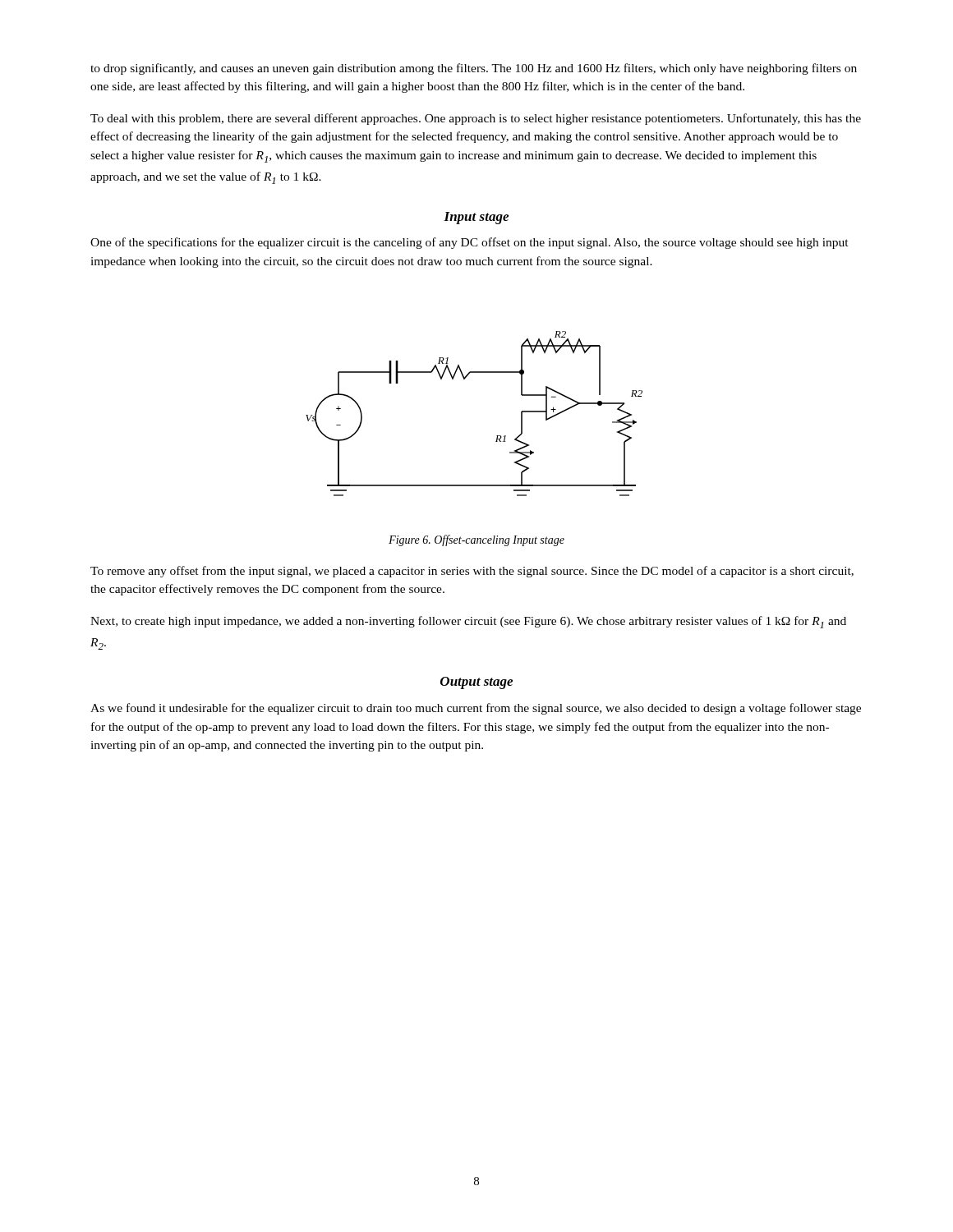This screenshot has width=953, height=1232.
Task: Navigate to the element starting "As we found it undesirable"
Action: pyautogui.click(x=476, y=726)
